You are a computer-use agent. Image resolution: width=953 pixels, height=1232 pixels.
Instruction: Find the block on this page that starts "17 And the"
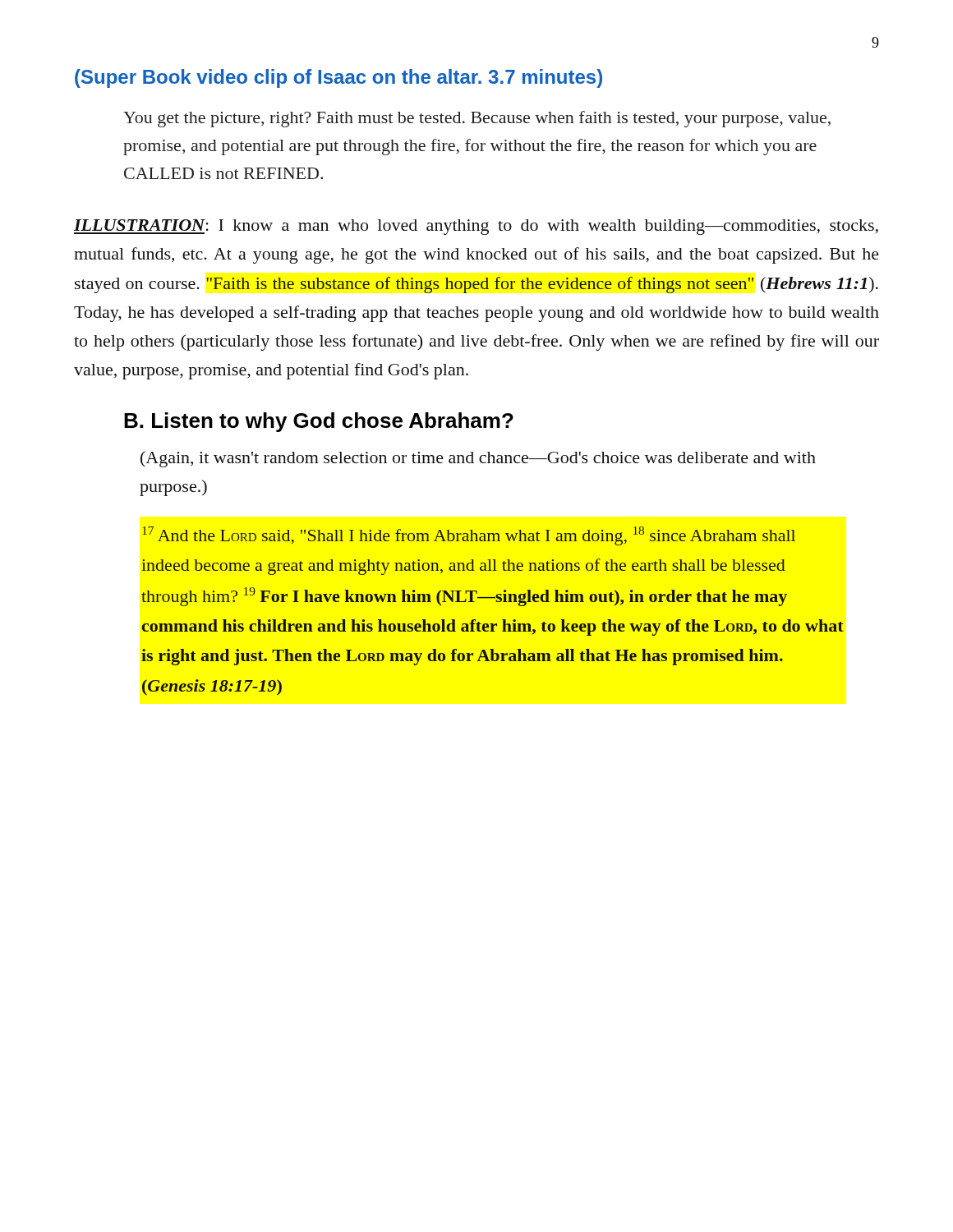point(492,609)
